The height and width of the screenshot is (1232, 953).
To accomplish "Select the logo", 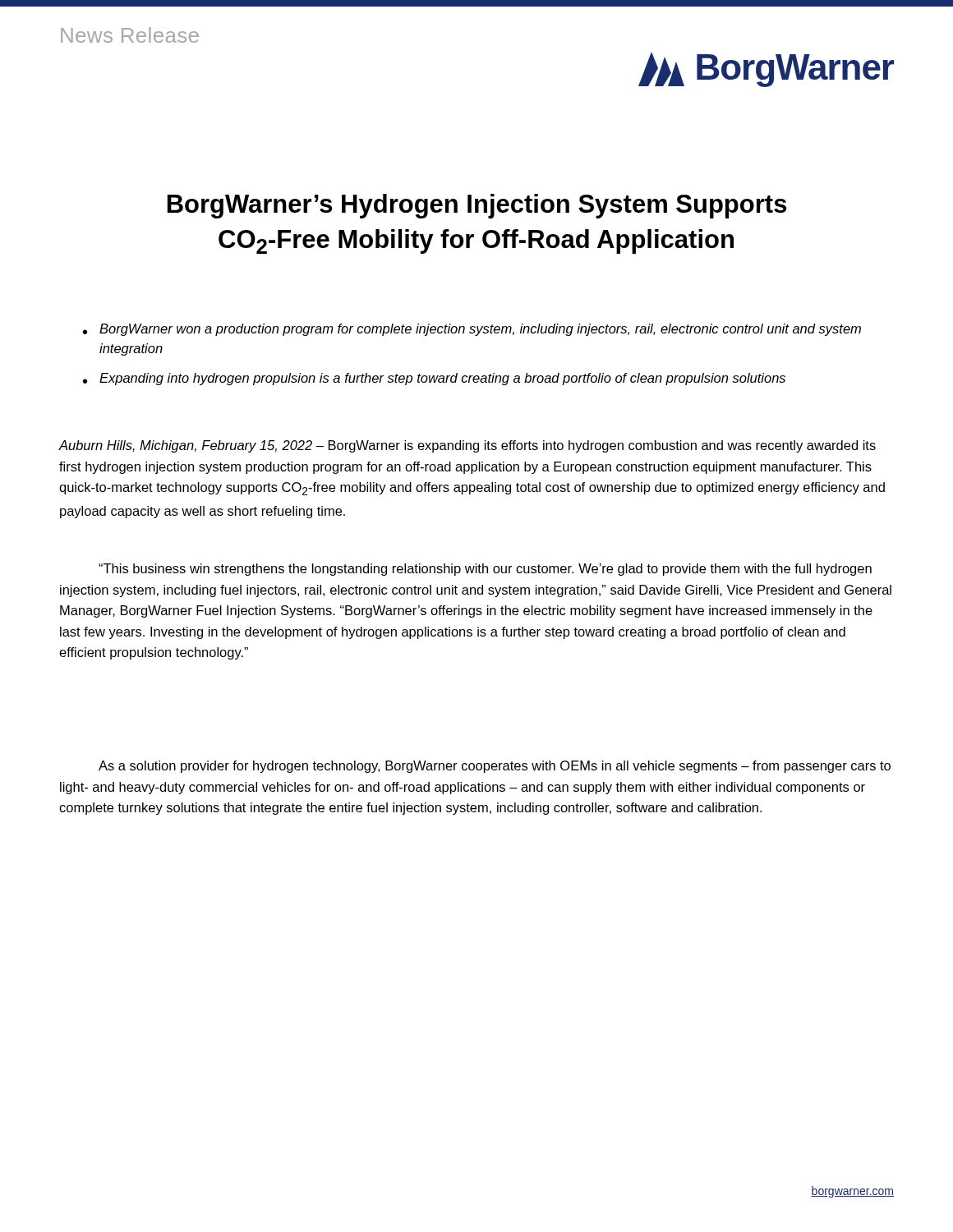I will pyautogui.click(x=765, y=67).
